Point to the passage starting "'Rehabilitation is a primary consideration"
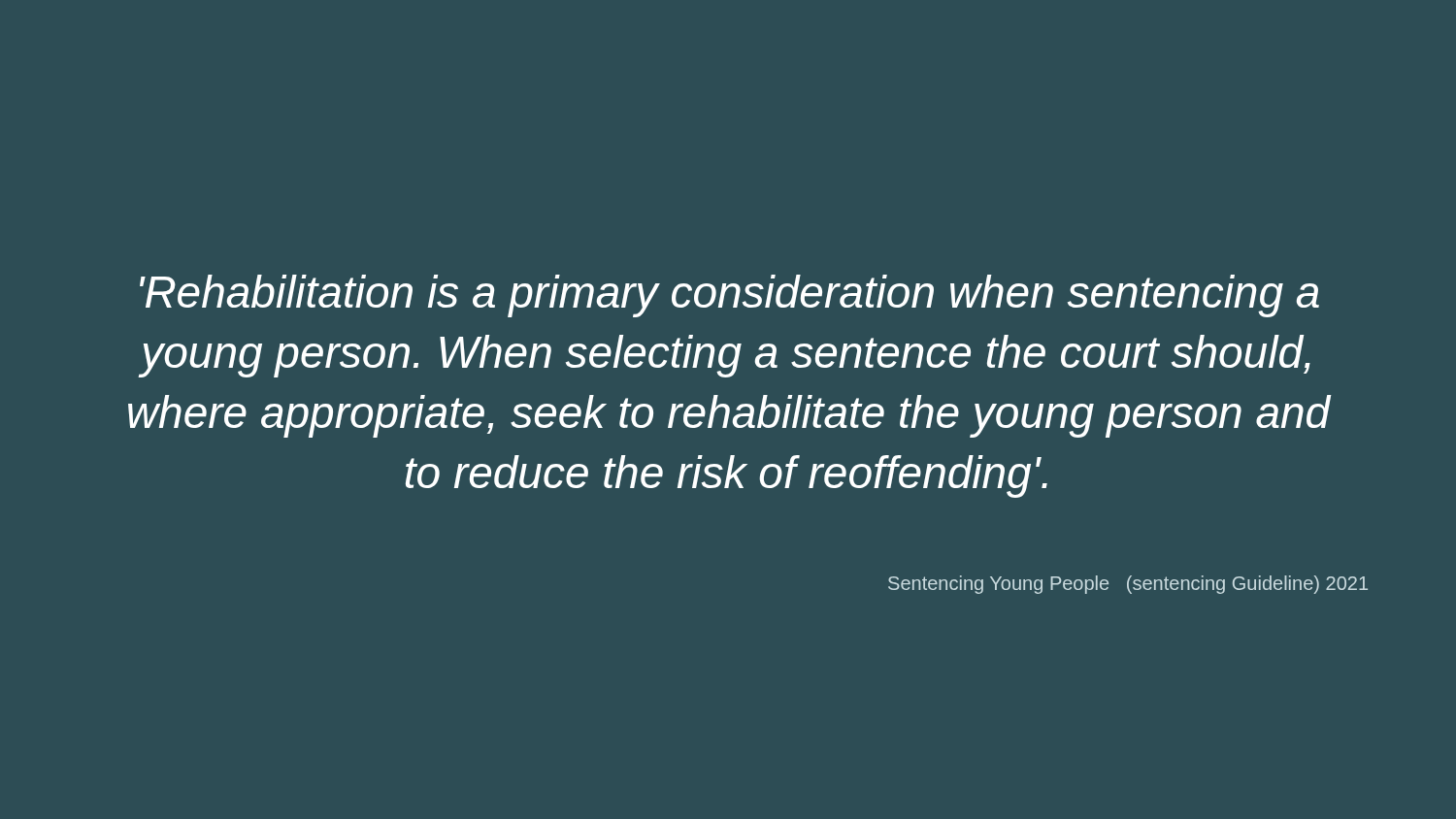This screenshot has width=1456, height=819. tap(728, 383)
